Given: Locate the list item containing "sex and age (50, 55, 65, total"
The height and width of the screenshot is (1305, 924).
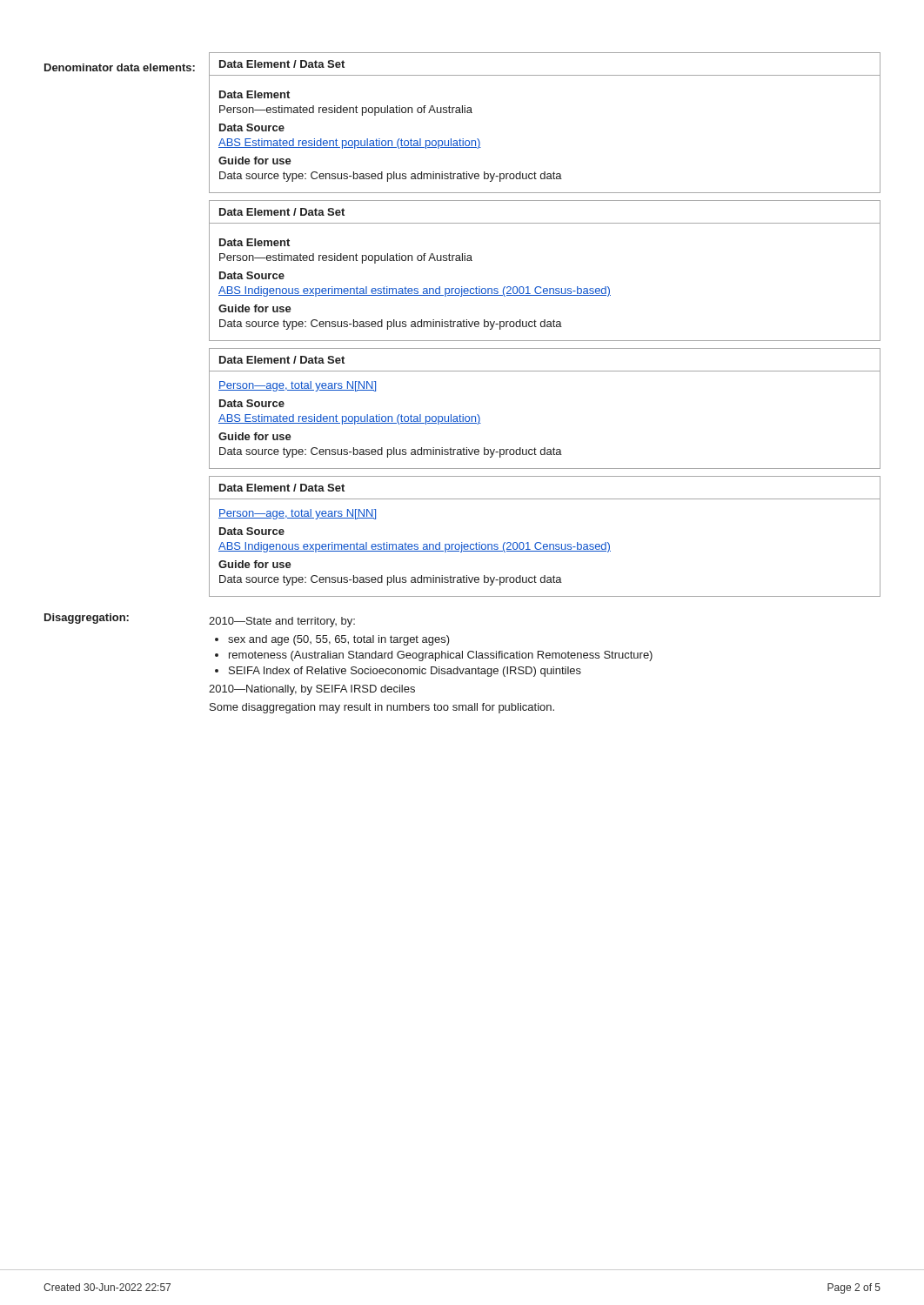Looking at the screenshot, I should (x=339, y=639).
